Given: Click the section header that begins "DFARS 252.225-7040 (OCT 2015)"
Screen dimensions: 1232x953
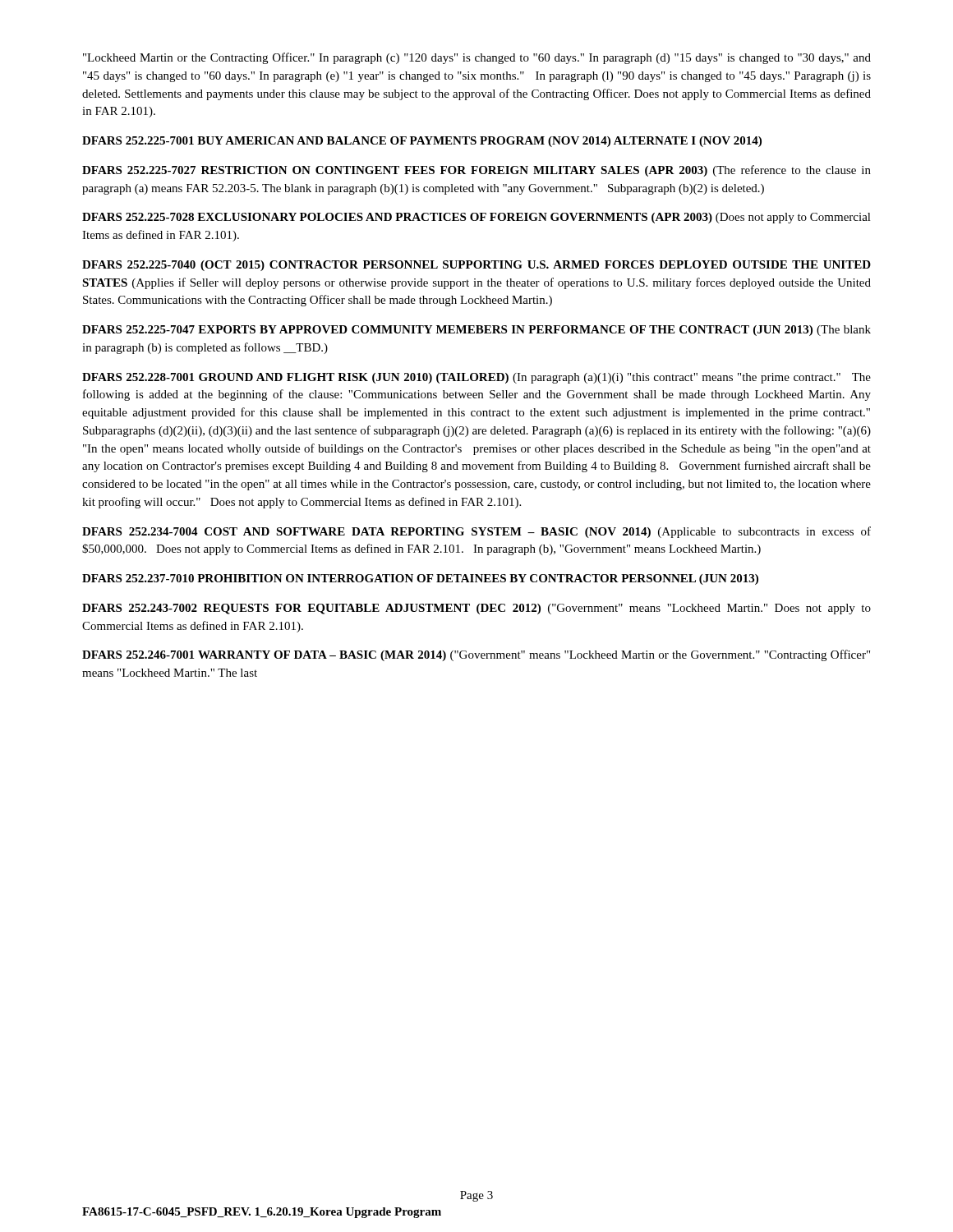Looking at the screenshot, I should [476, 283].
